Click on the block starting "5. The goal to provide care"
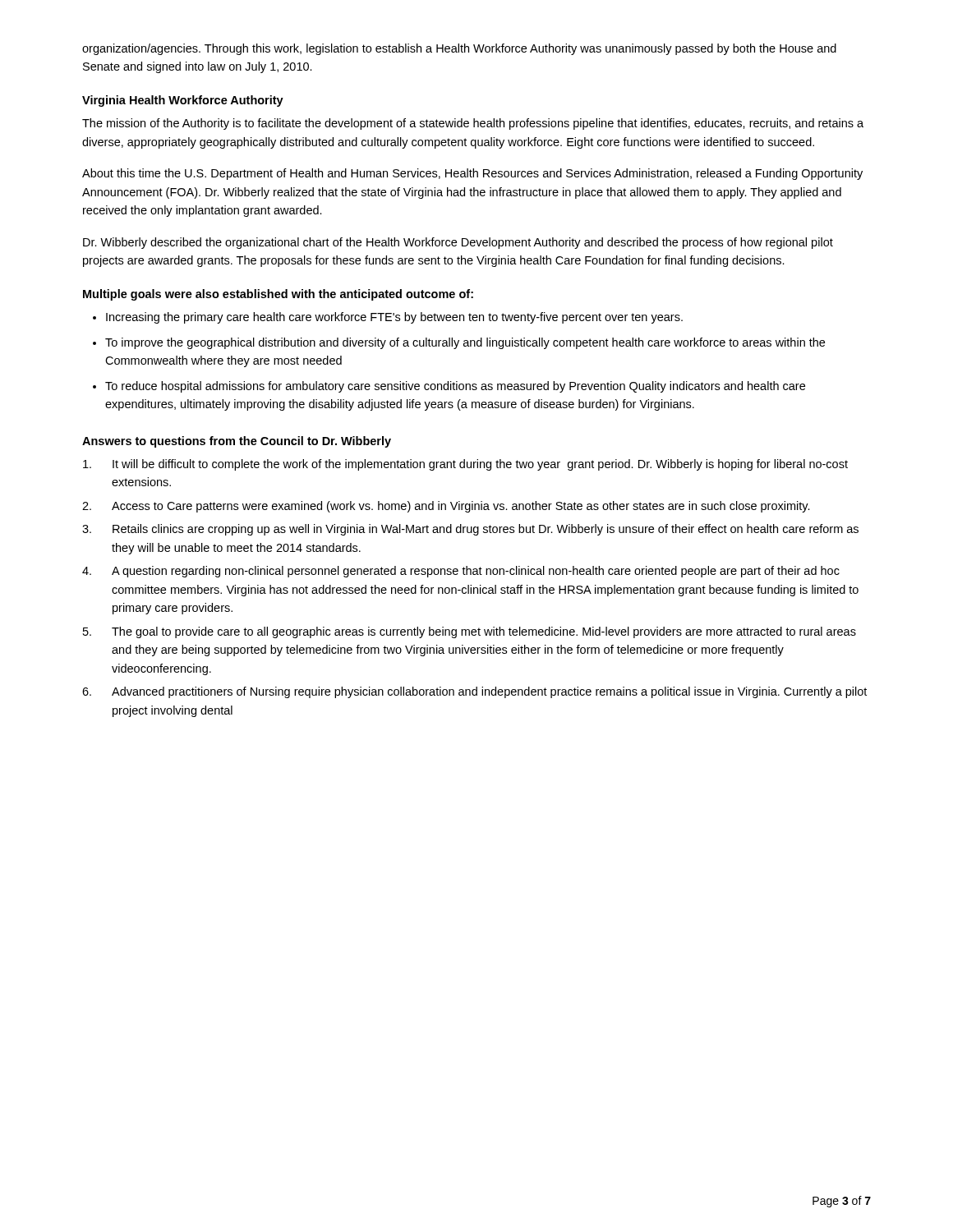Screen dimensions: 1232x953 pos(476,650)
